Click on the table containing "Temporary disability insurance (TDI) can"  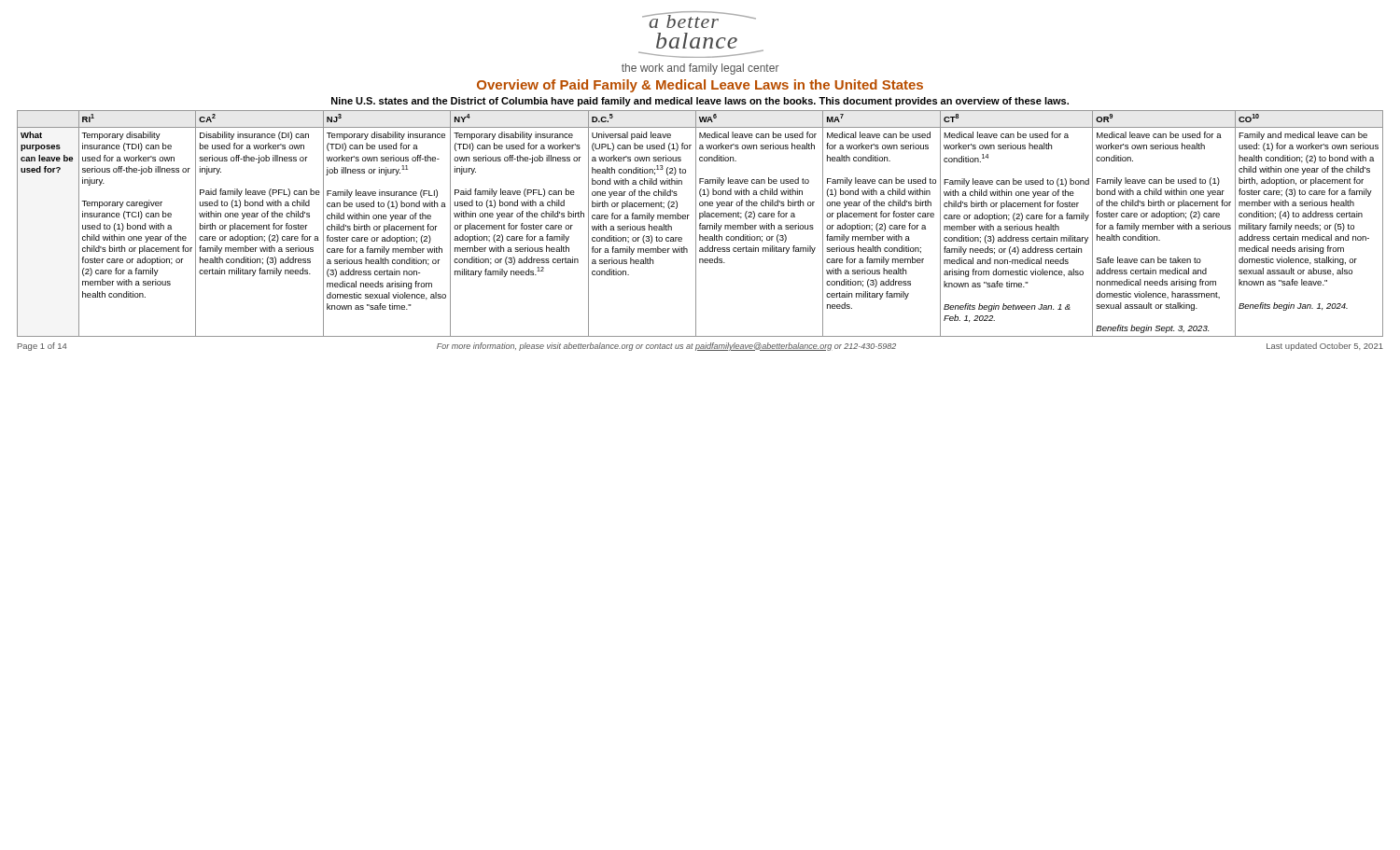click(x=700, y=224)
